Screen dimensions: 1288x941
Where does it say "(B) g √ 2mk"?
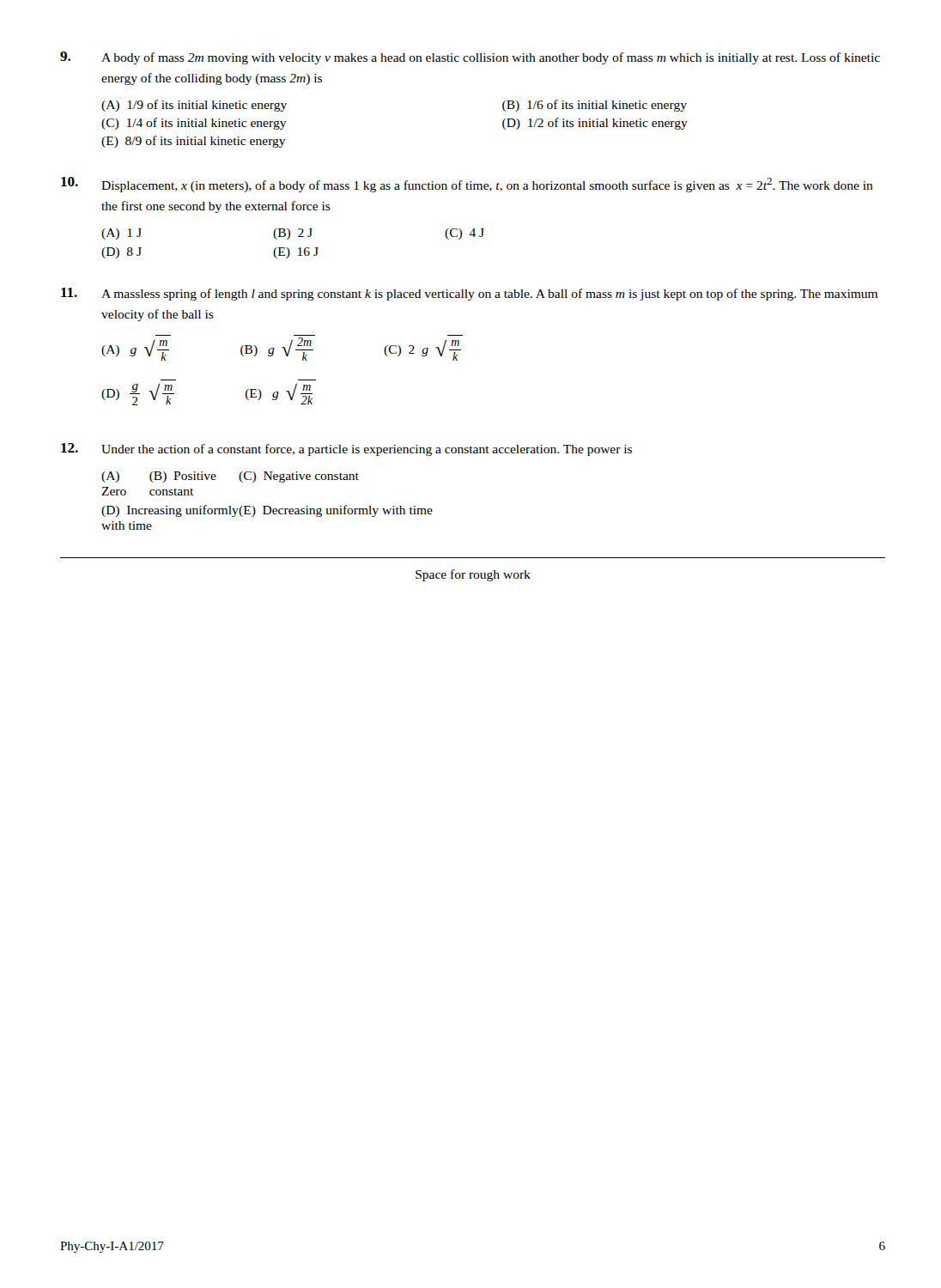coord(278,349)
